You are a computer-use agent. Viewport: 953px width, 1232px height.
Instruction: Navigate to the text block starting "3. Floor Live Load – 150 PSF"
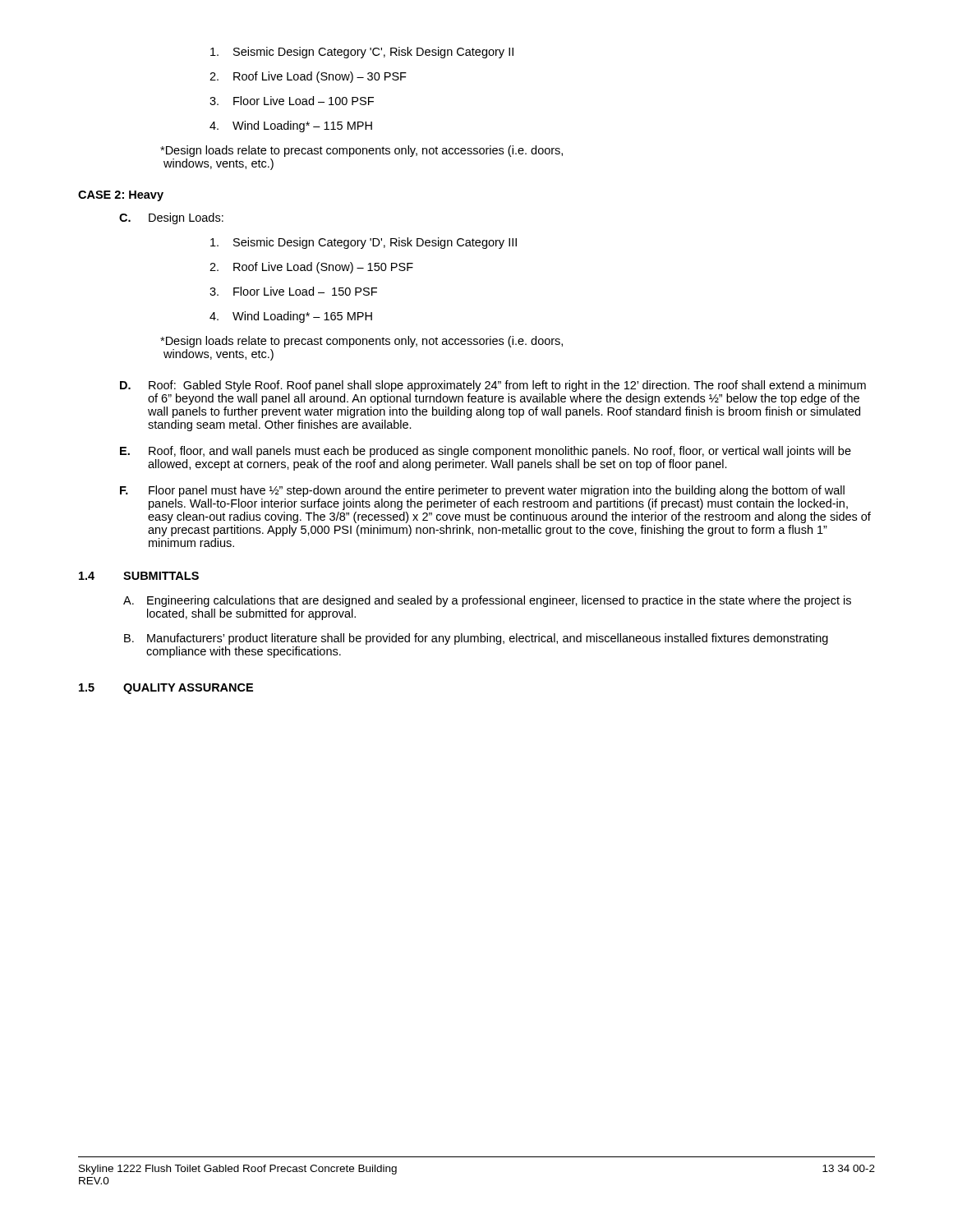[293, 292]
